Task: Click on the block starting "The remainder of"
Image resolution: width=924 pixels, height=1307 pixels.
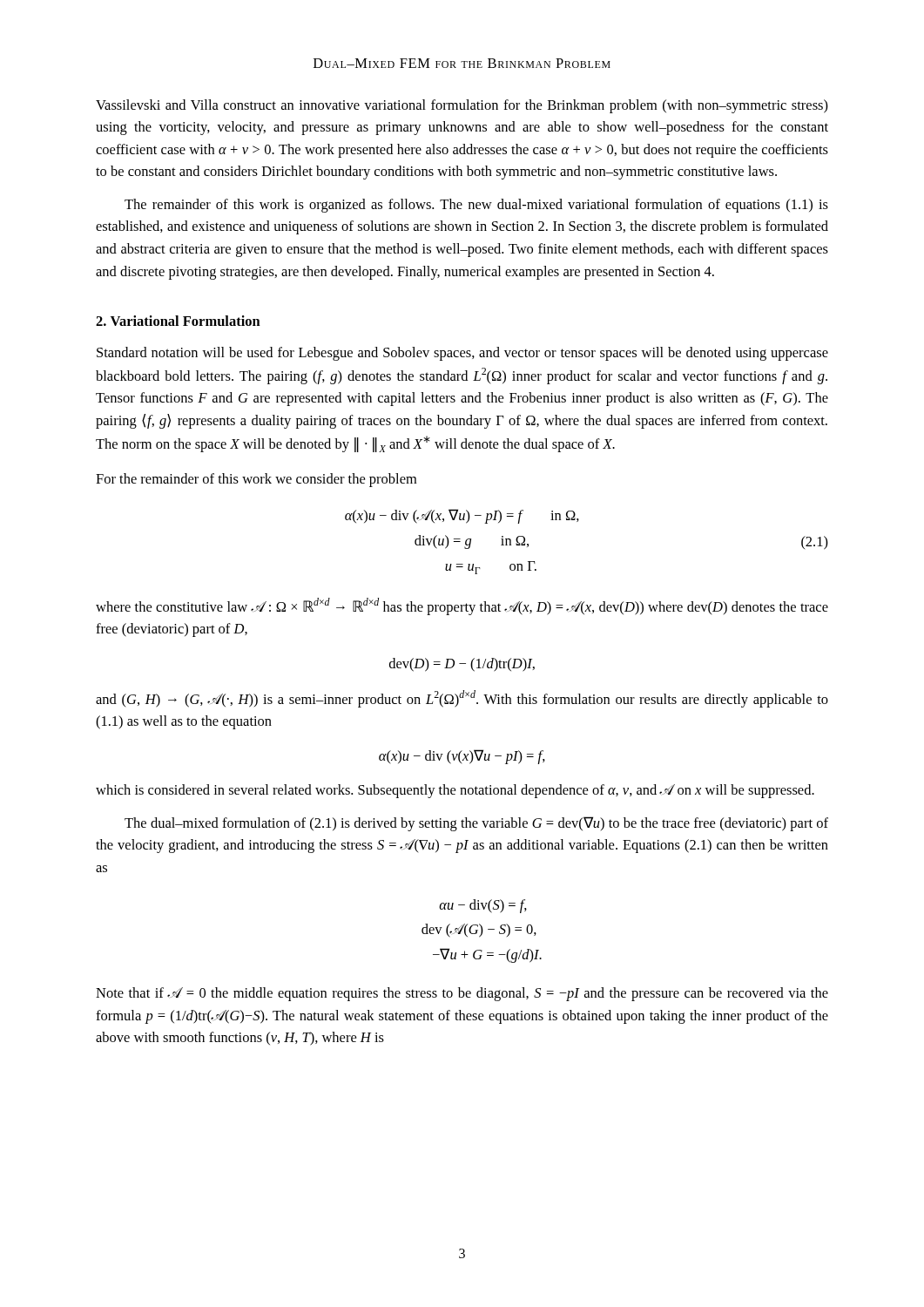Action: tap(462, 238)
